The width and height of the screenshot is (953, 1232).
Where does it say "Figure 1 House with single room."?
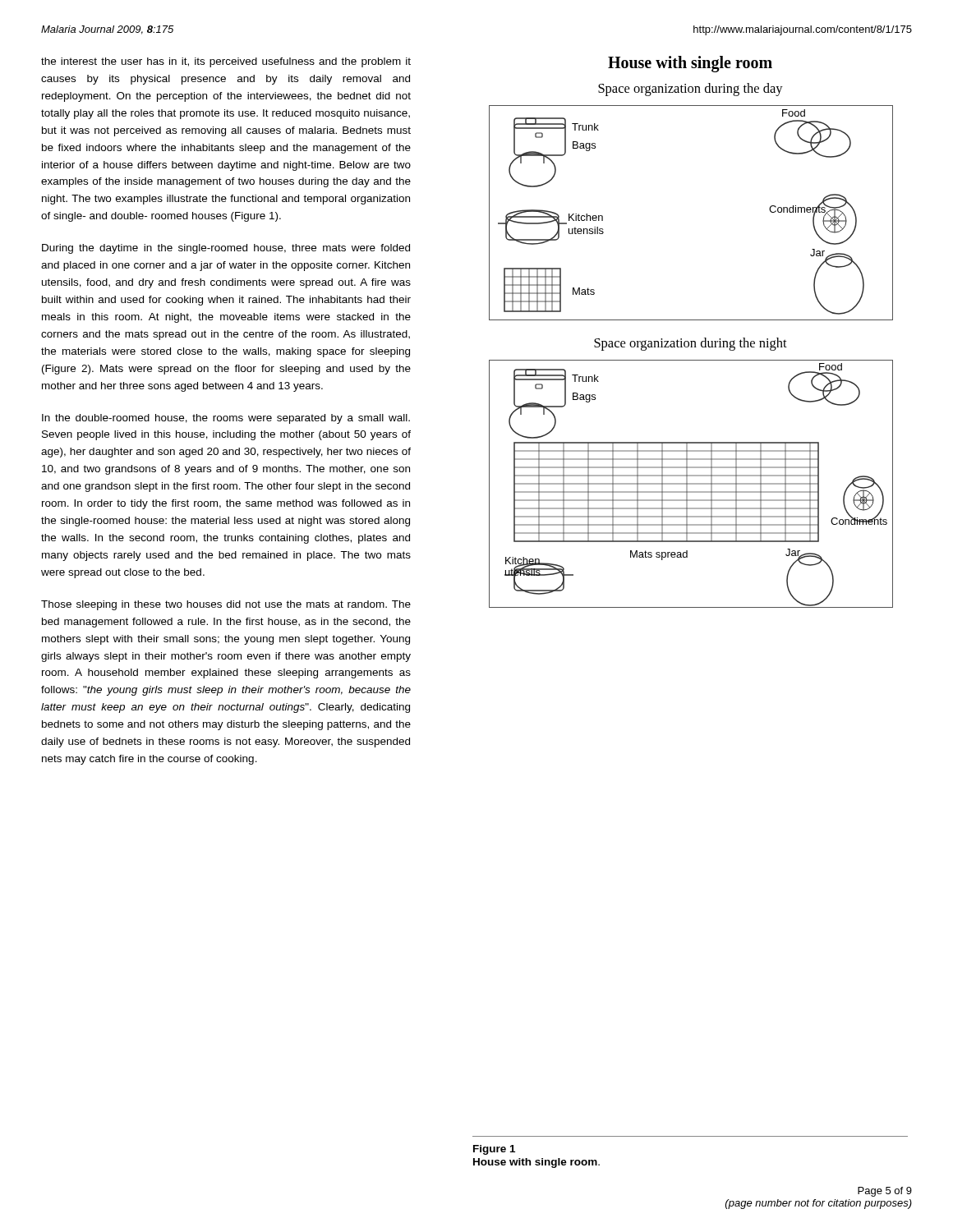click(x=536, y=1155)
